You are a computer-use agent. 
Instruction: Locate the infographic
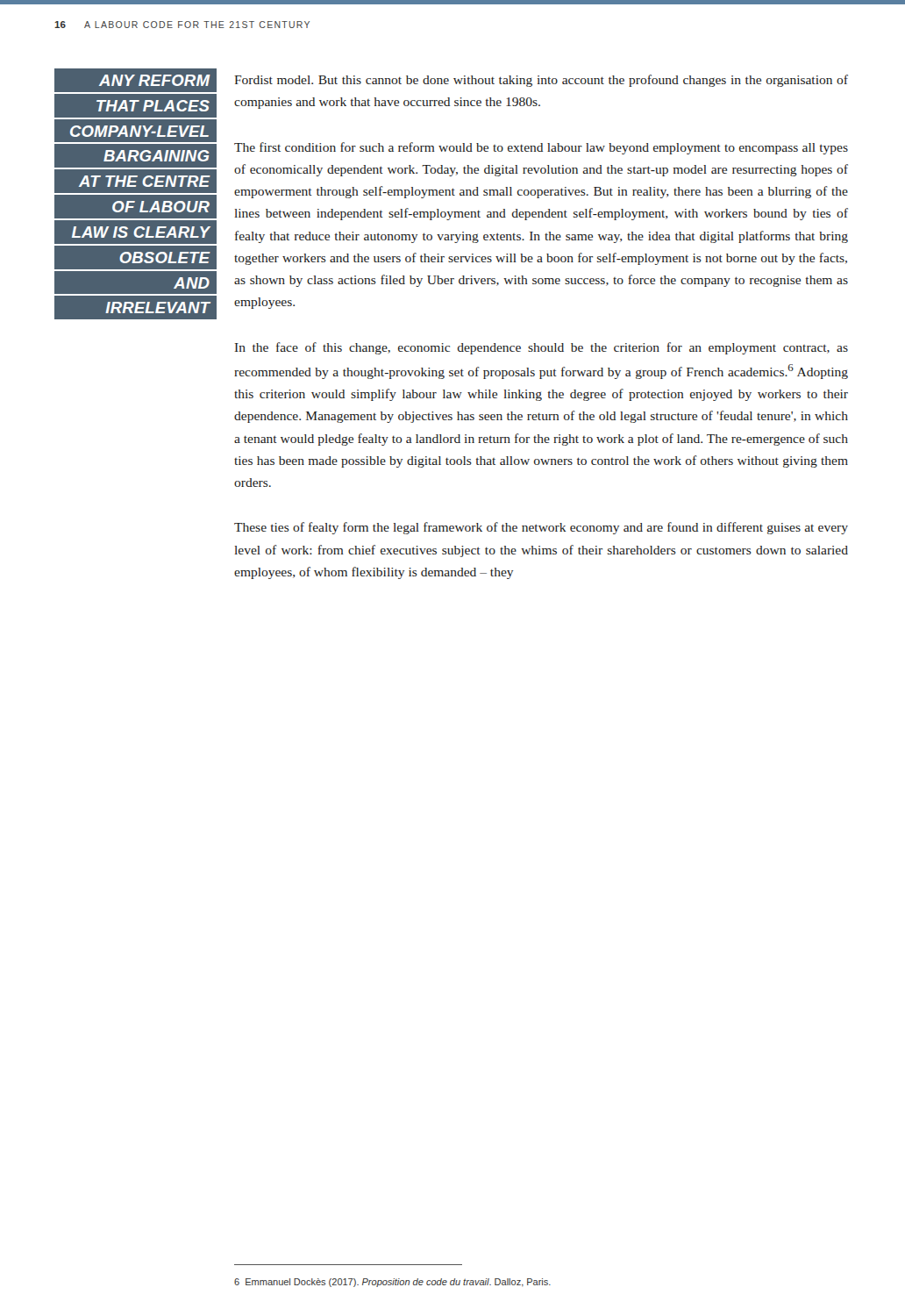click(135, 195)
